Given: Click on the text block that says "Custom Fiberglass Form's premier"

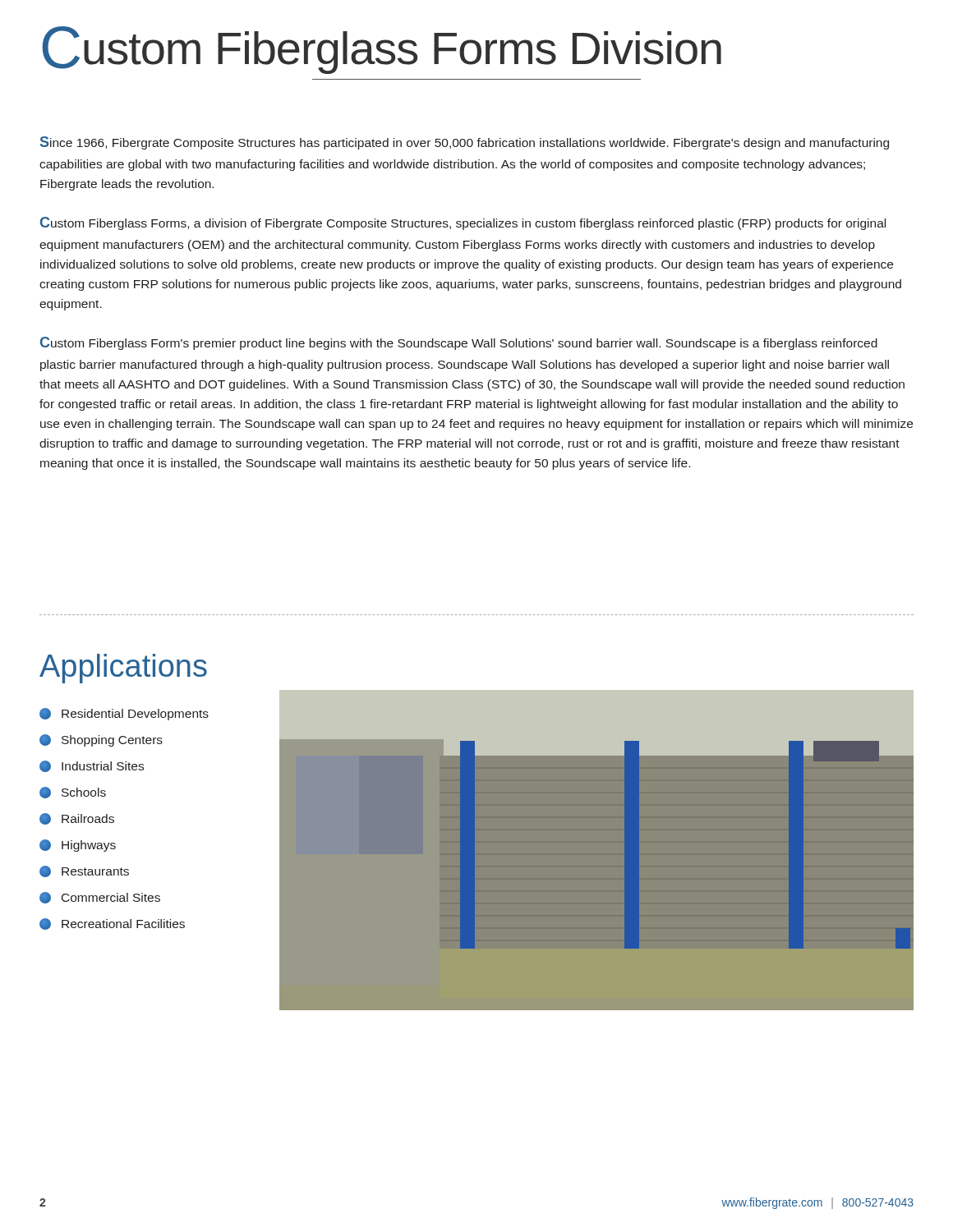Looking at the screenshot, I should click(476, 402).
